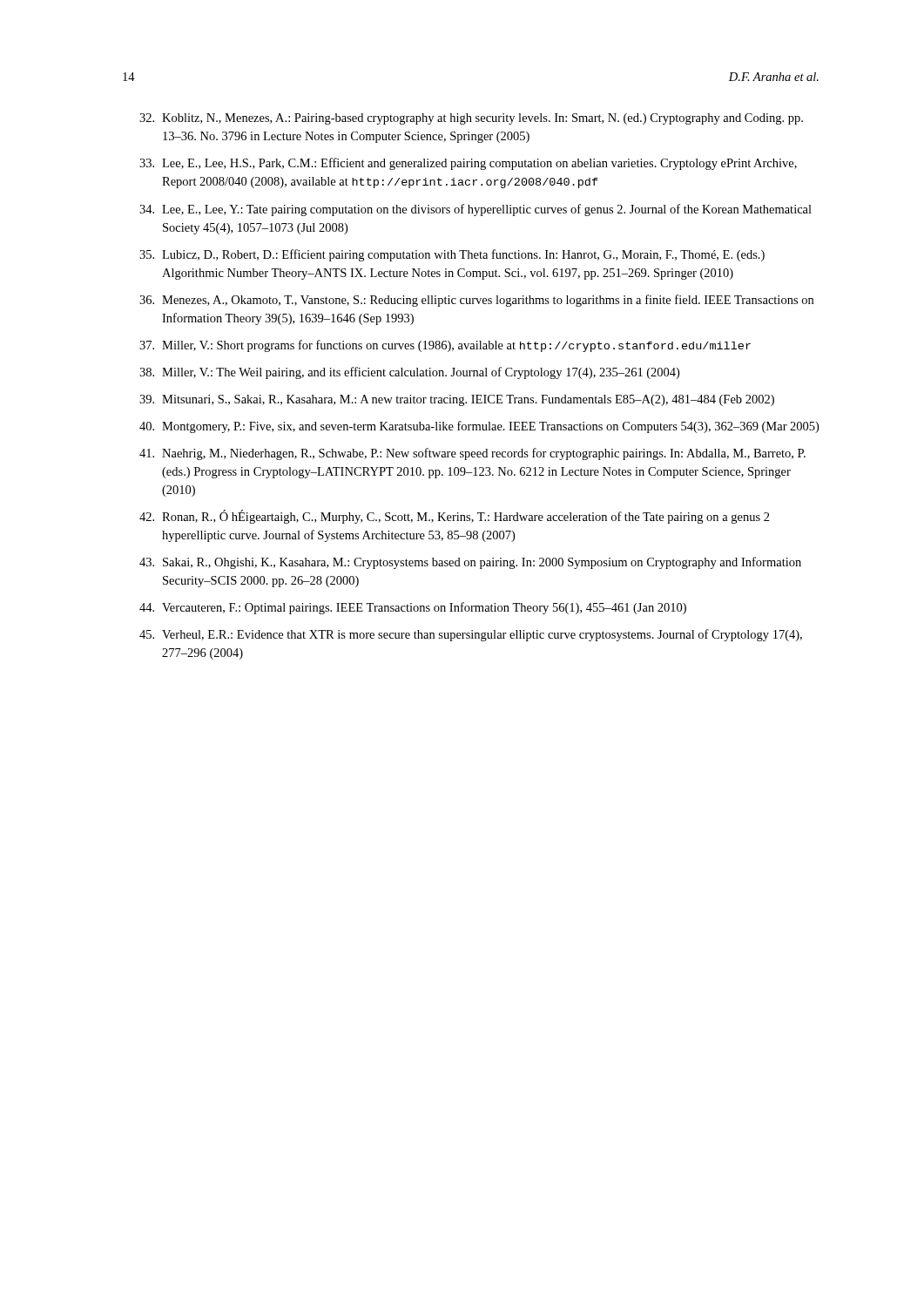The height and width of the screenshot is (1307, 924).
Task: Point to the text starting "36. Menezes, A.,"
Action: 471,309
